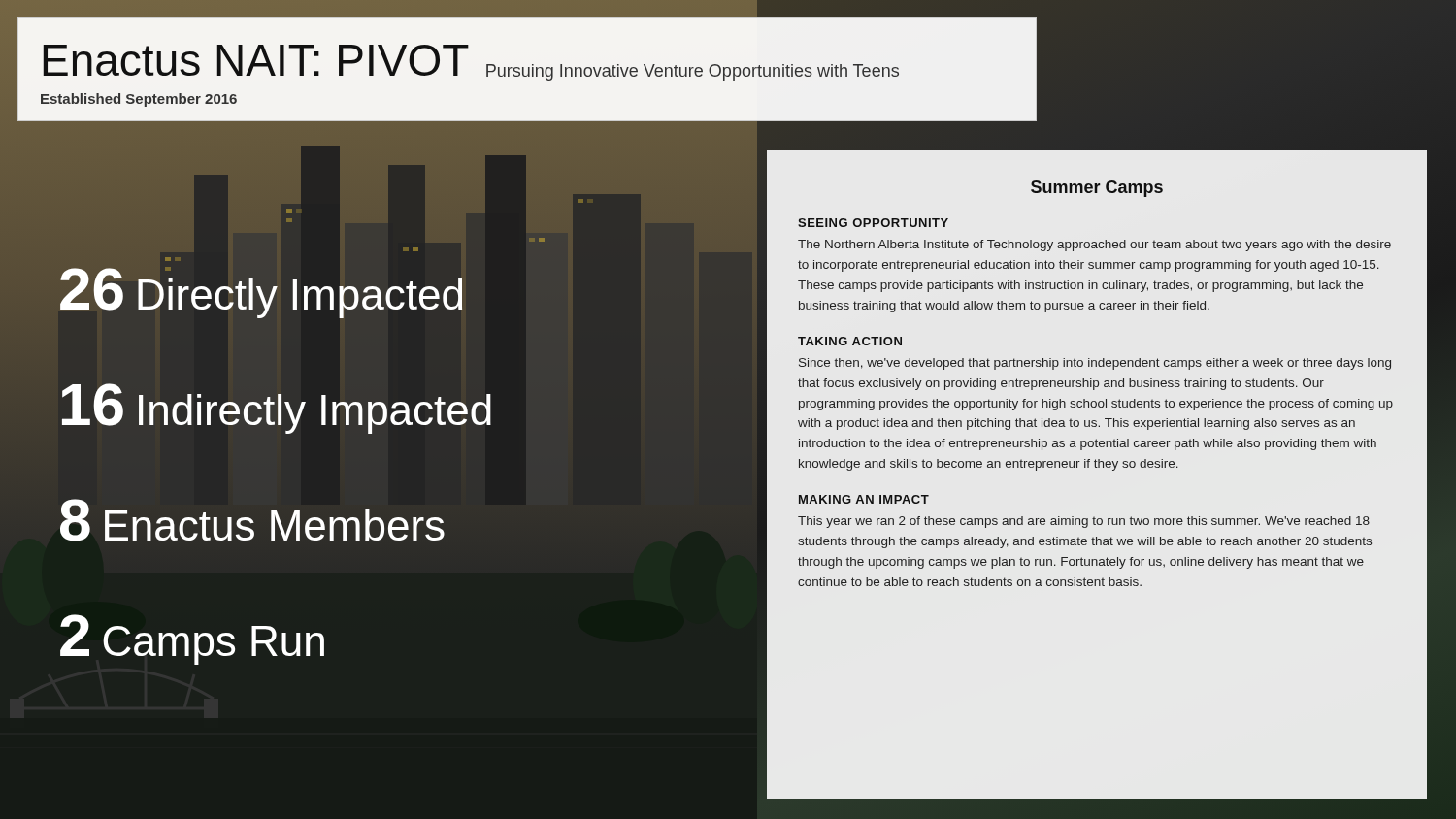Select the text block containing "This year we ran 2 of"
1456x819 pixels.
point(1085,551)
